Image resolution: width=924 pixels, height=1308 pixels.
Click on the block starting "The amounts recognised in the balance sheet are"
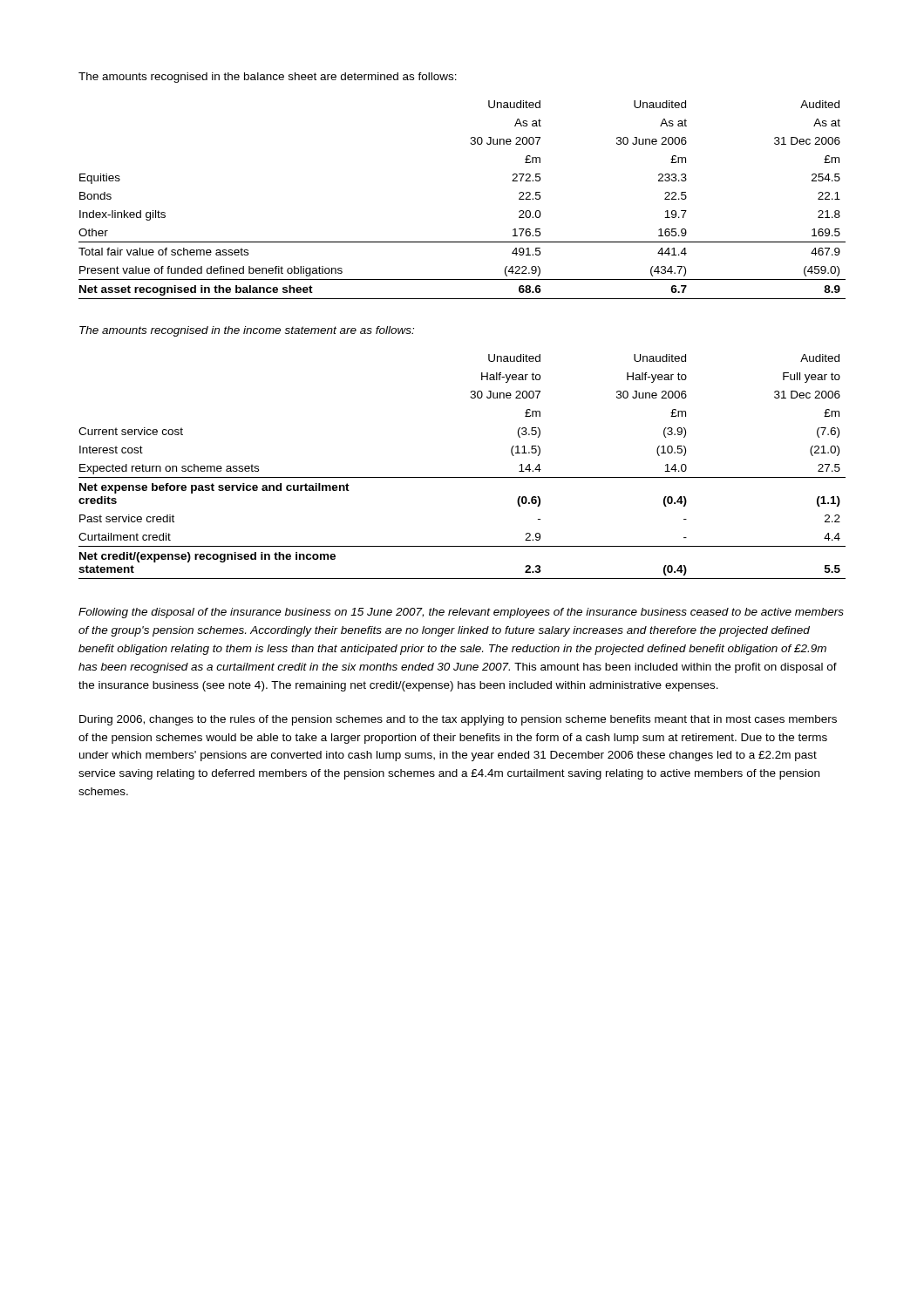(x=268, y=76)
